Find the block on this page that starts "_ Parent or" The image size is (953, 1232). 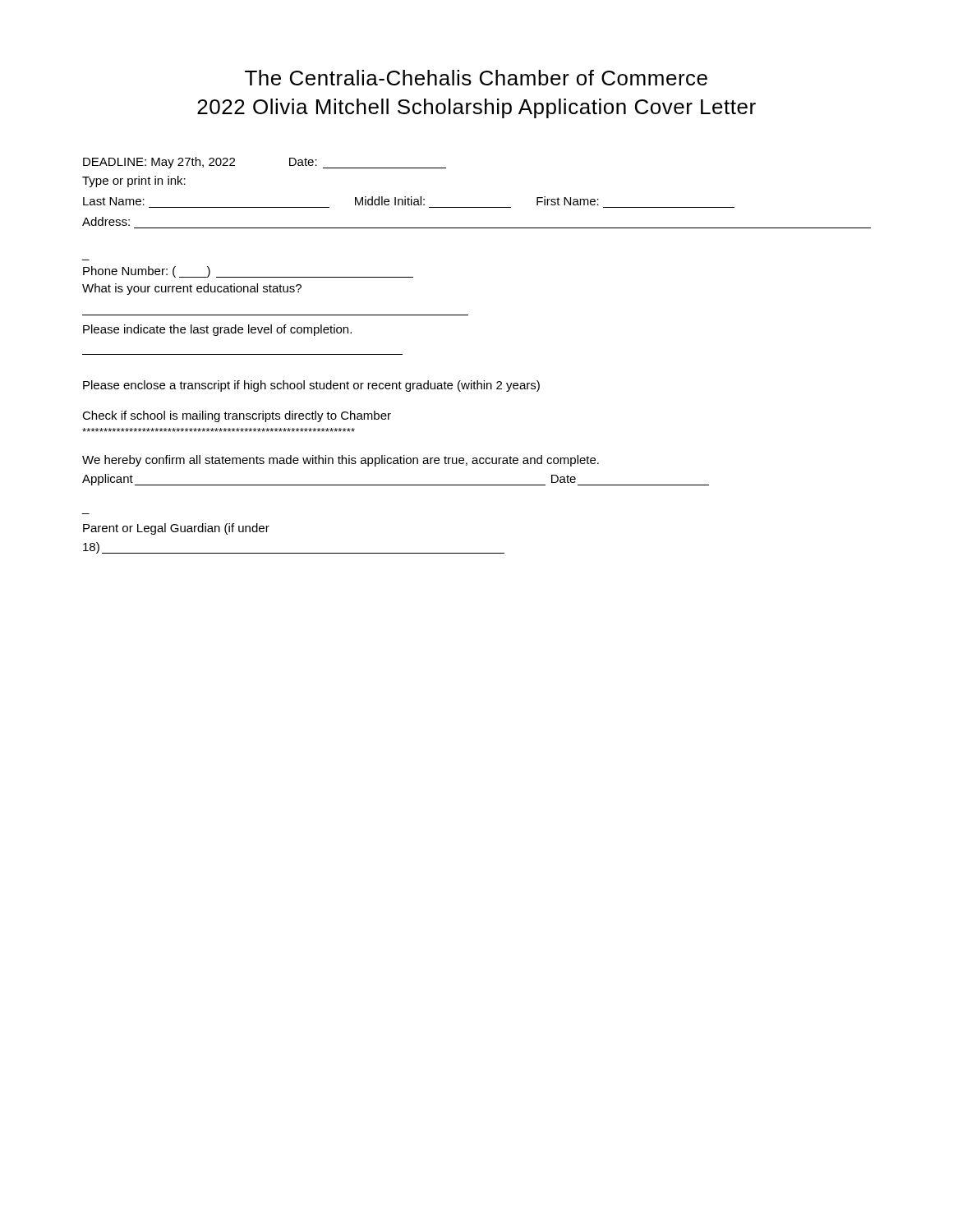pos(176,529)
